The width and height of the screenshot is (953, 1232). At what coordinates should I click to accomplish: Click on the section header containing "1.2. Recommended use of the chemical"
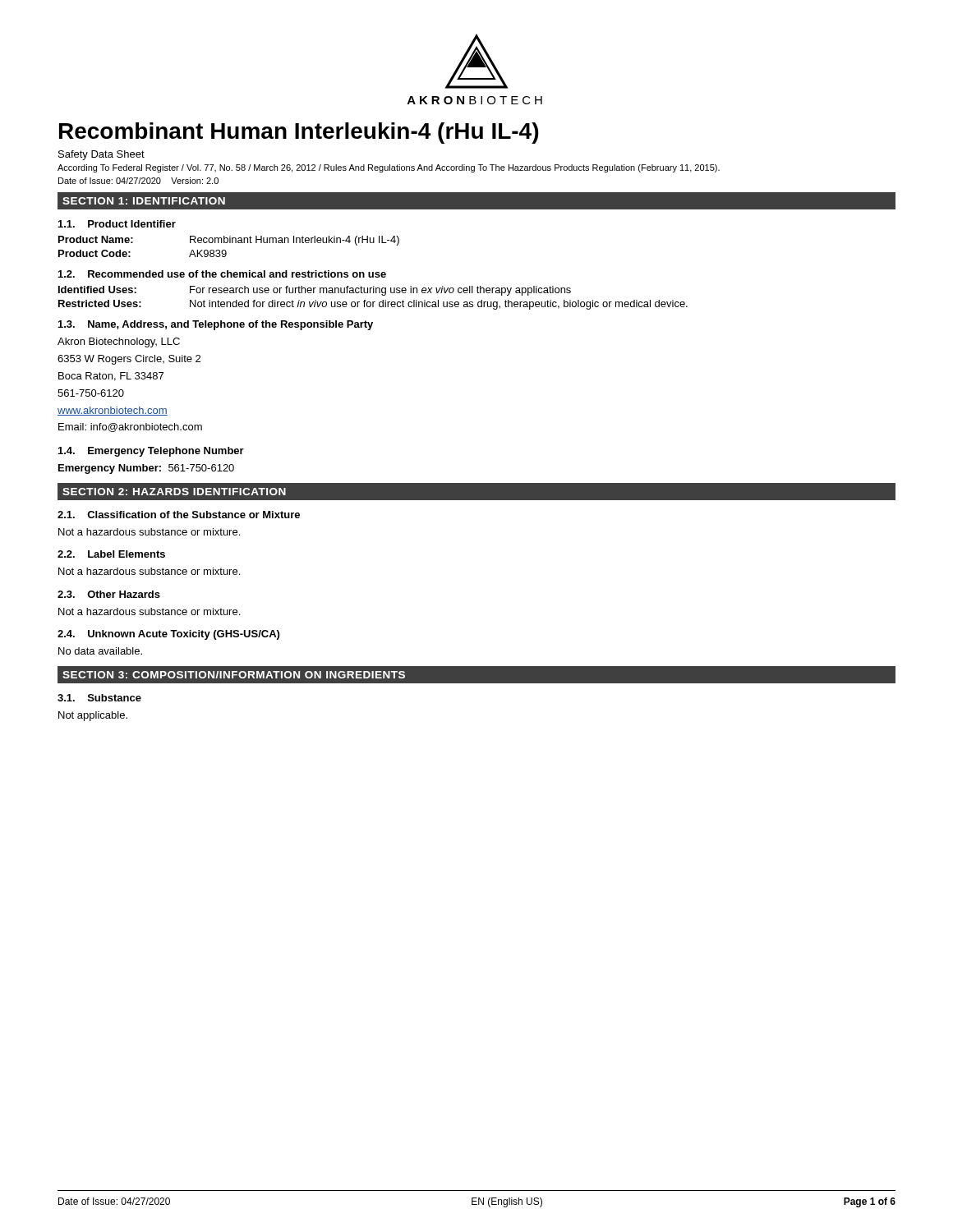(222, 274)
